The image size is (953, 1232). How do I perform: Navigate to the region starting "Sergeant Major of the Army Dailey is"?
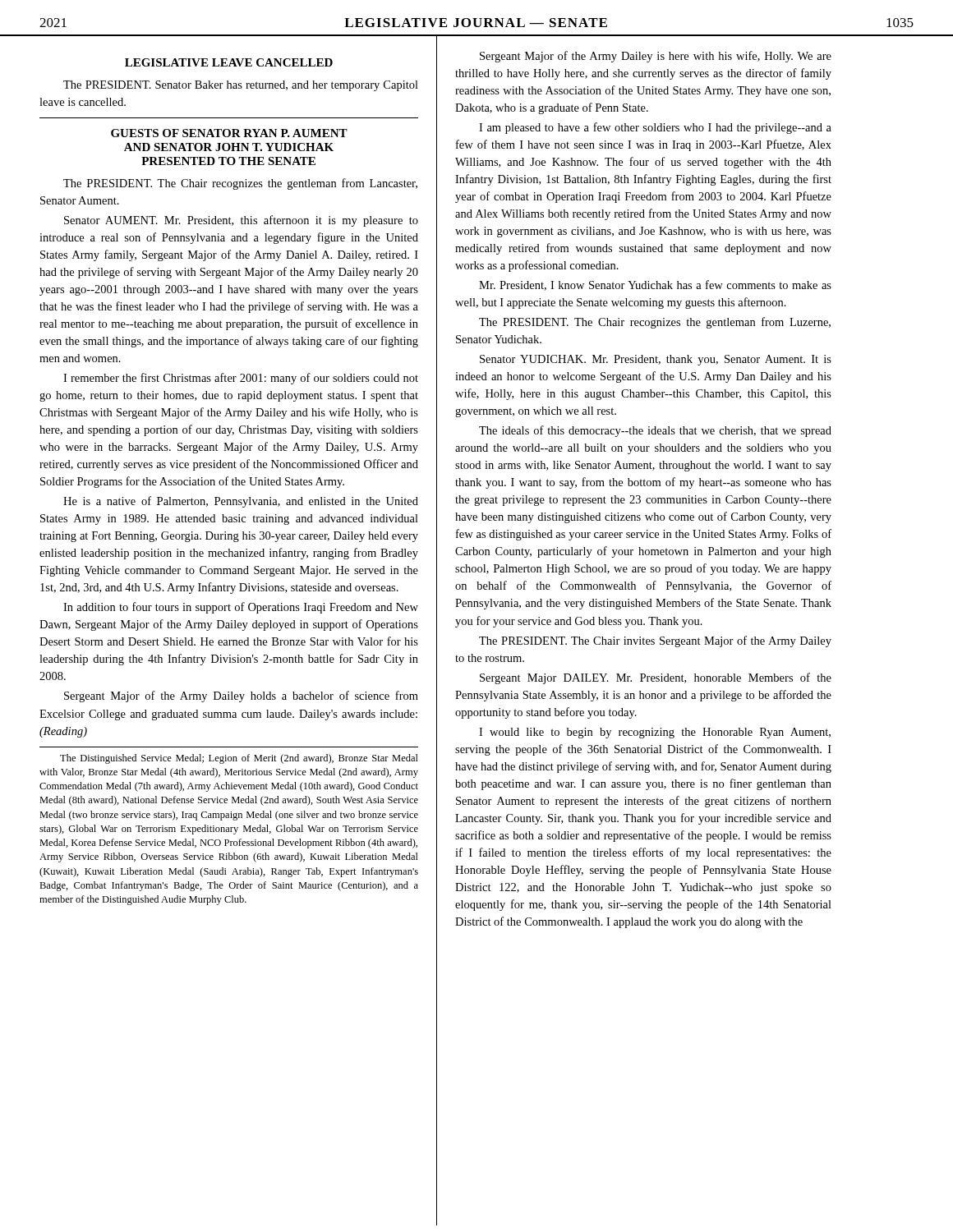pos(643,489)
